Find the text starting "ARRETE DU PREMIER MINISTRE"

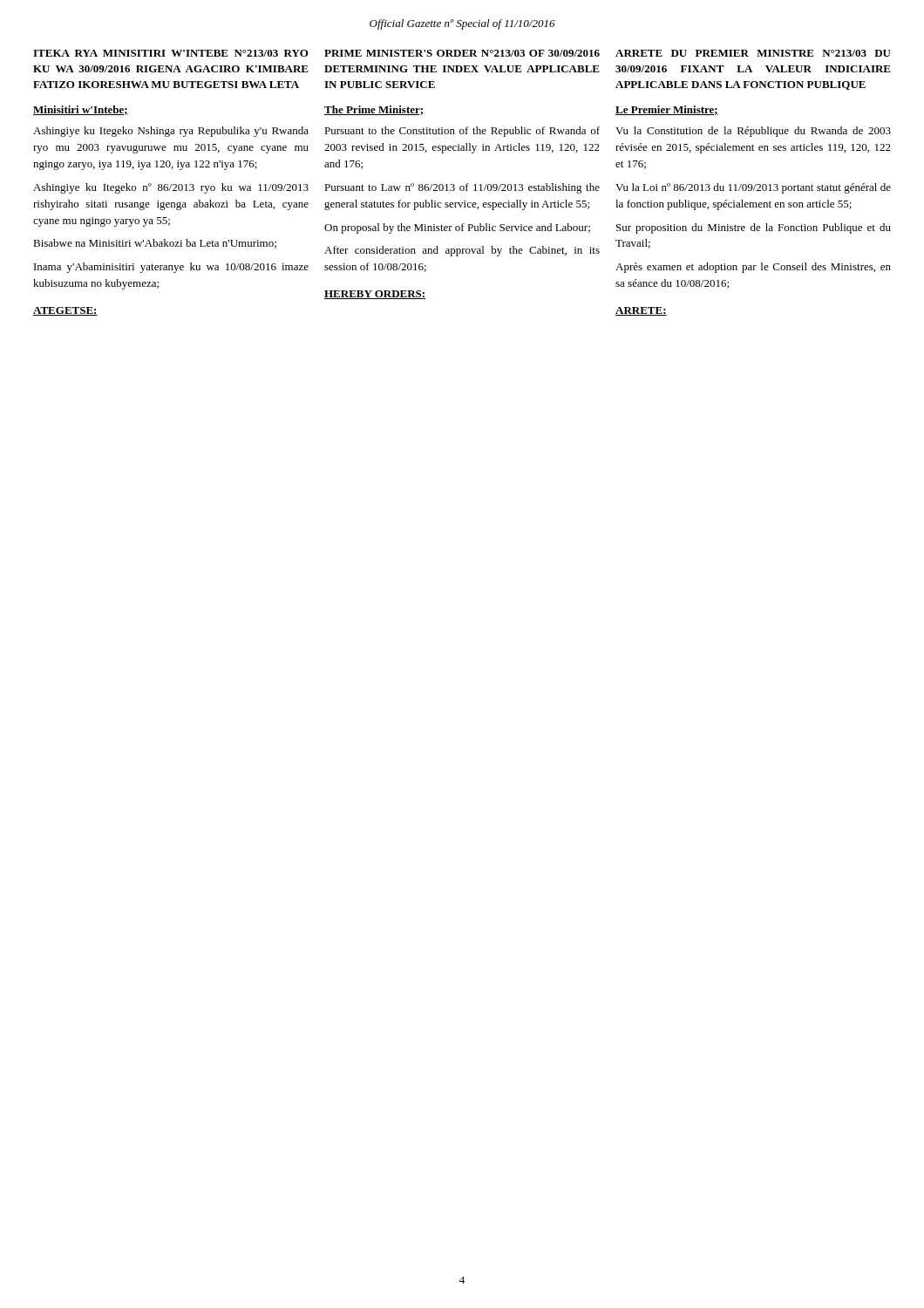point(753,69)
